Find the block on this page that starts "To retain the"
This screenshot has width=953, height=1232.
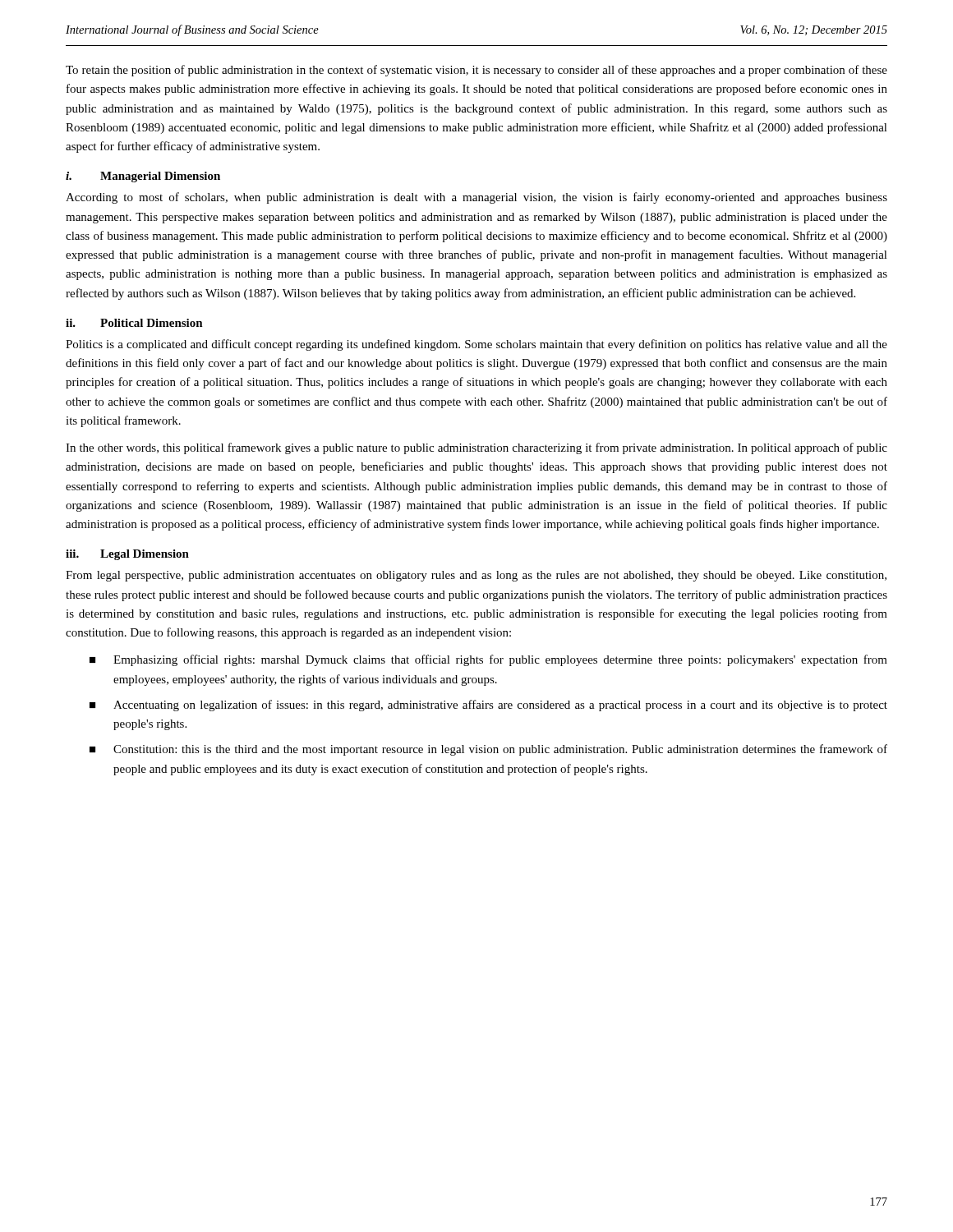pyautogui.click(x=476, y=108)
